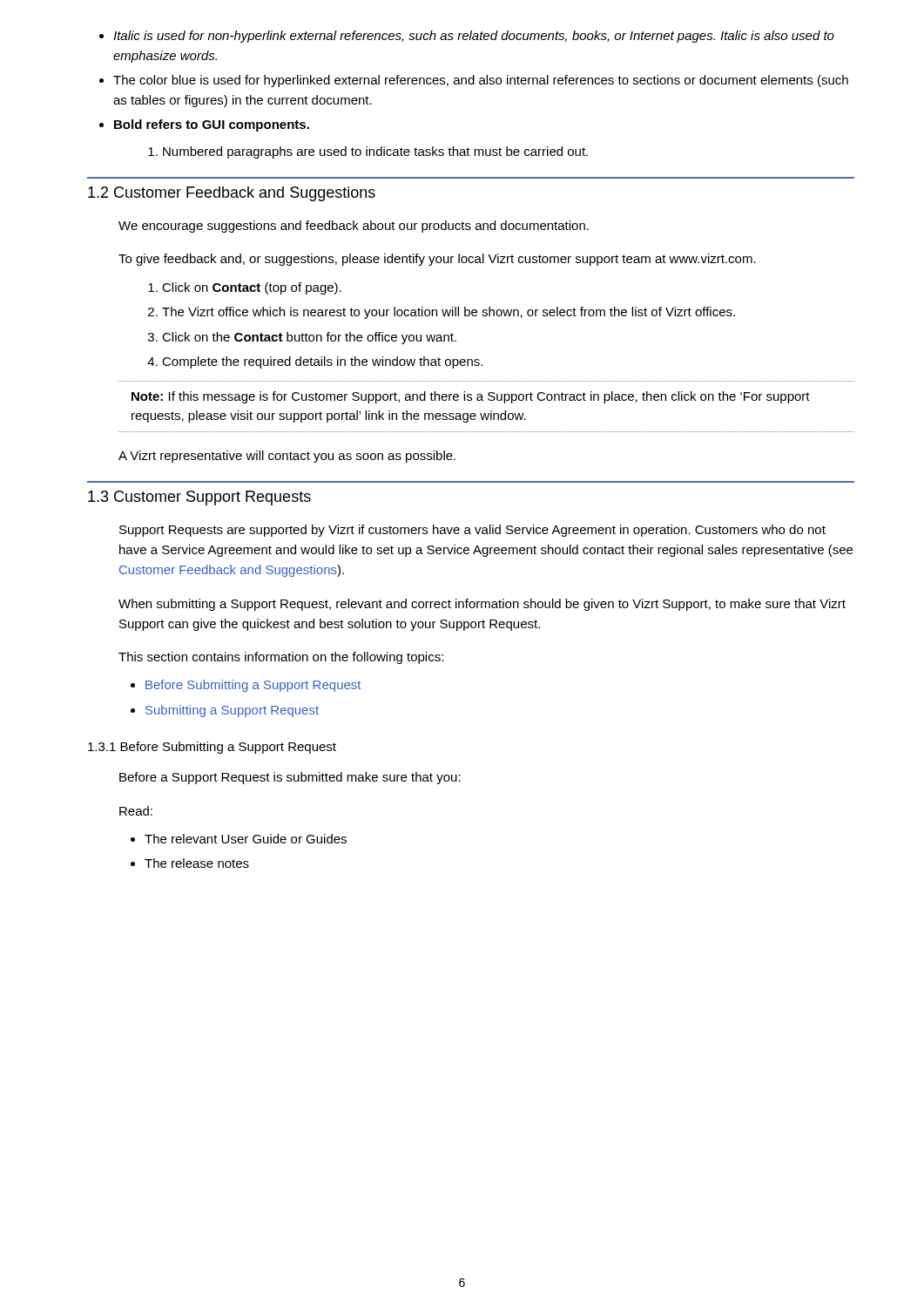Find the passage starting "When submitting a Support Request, relevant and"

pos(486,613)
